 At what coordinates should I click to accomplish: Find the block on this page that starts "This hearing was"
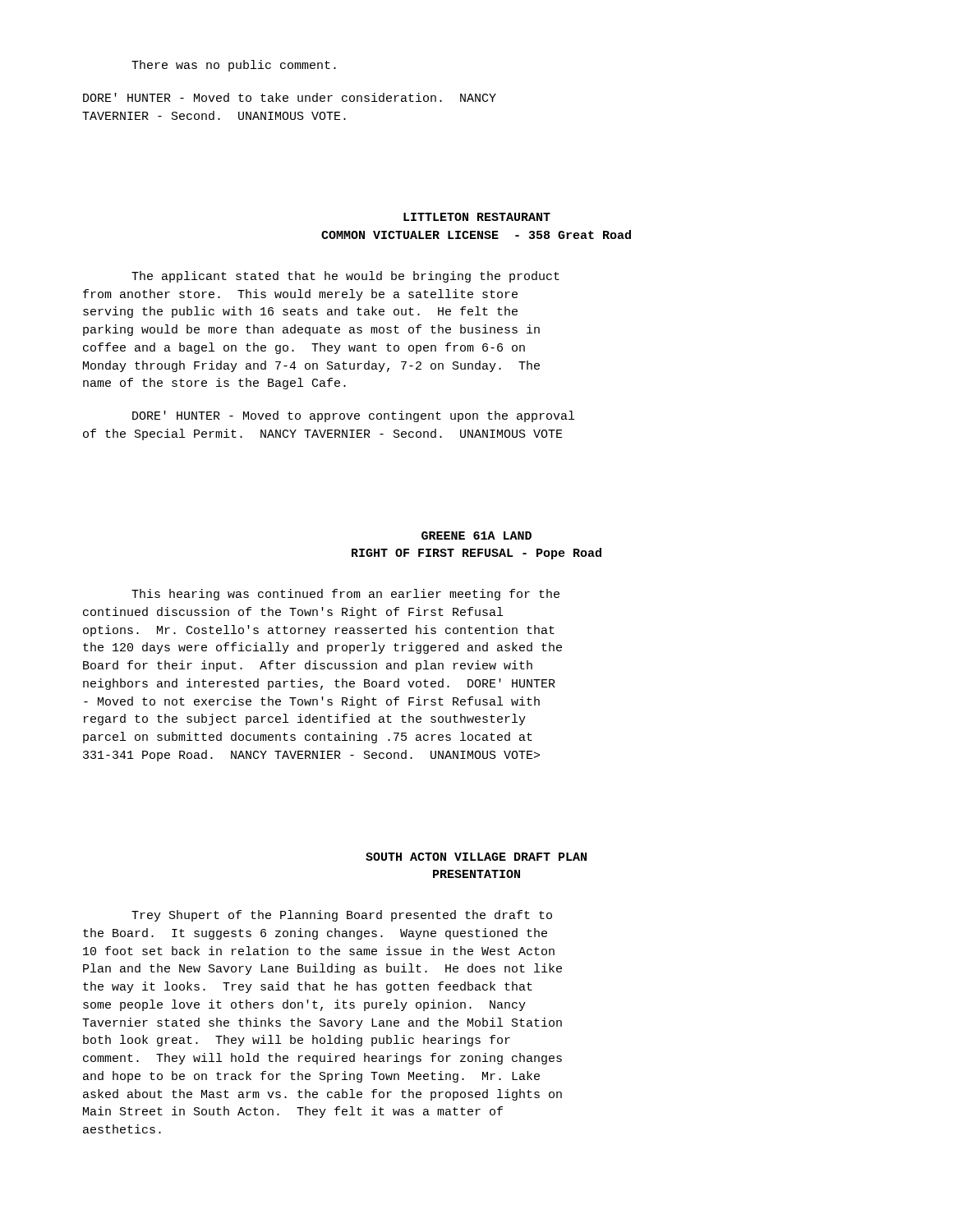point(322,675)
